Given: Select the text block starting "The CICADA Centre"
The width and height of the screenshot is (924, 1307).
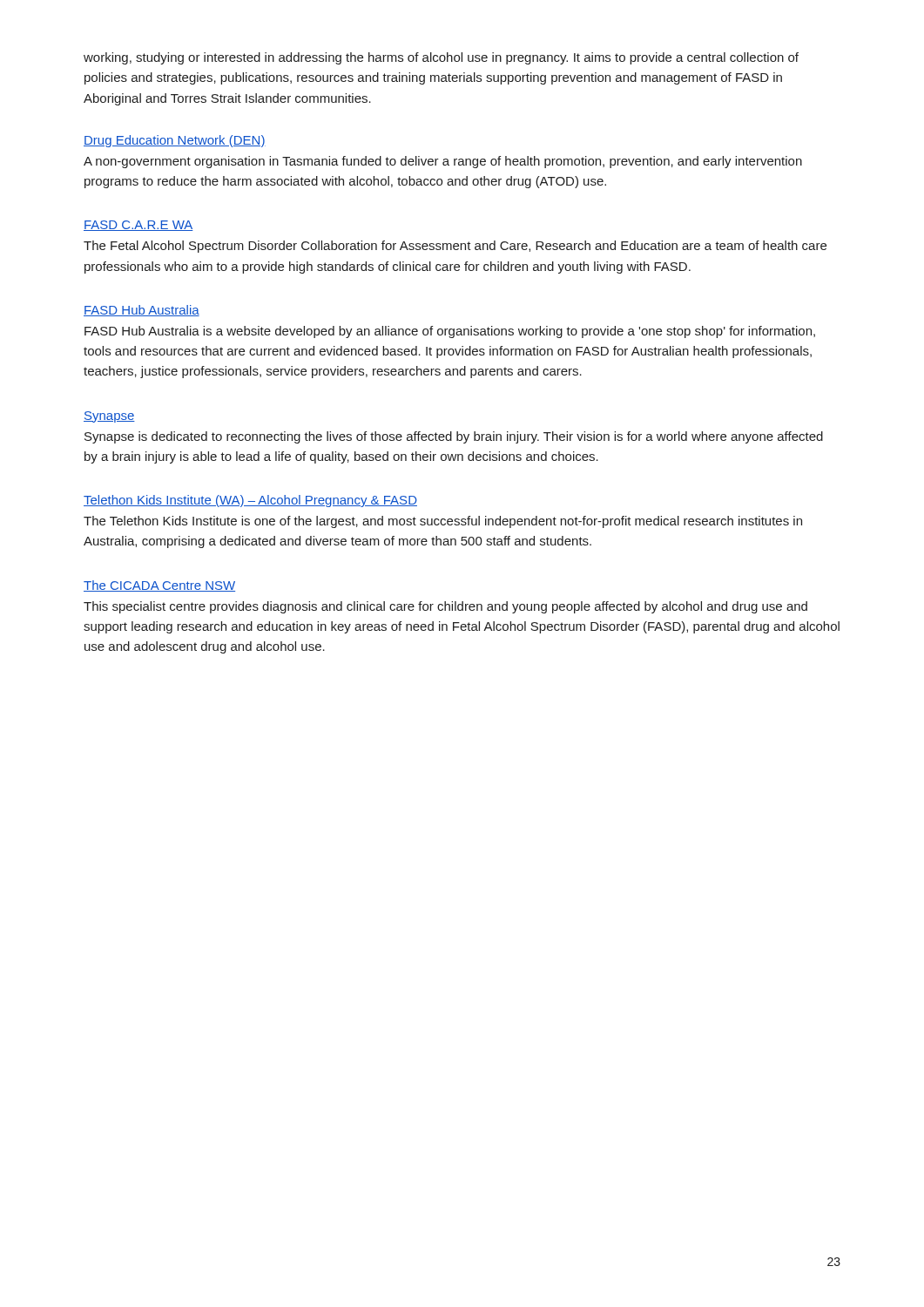Looking at the screenshot, I should (159, 585).
